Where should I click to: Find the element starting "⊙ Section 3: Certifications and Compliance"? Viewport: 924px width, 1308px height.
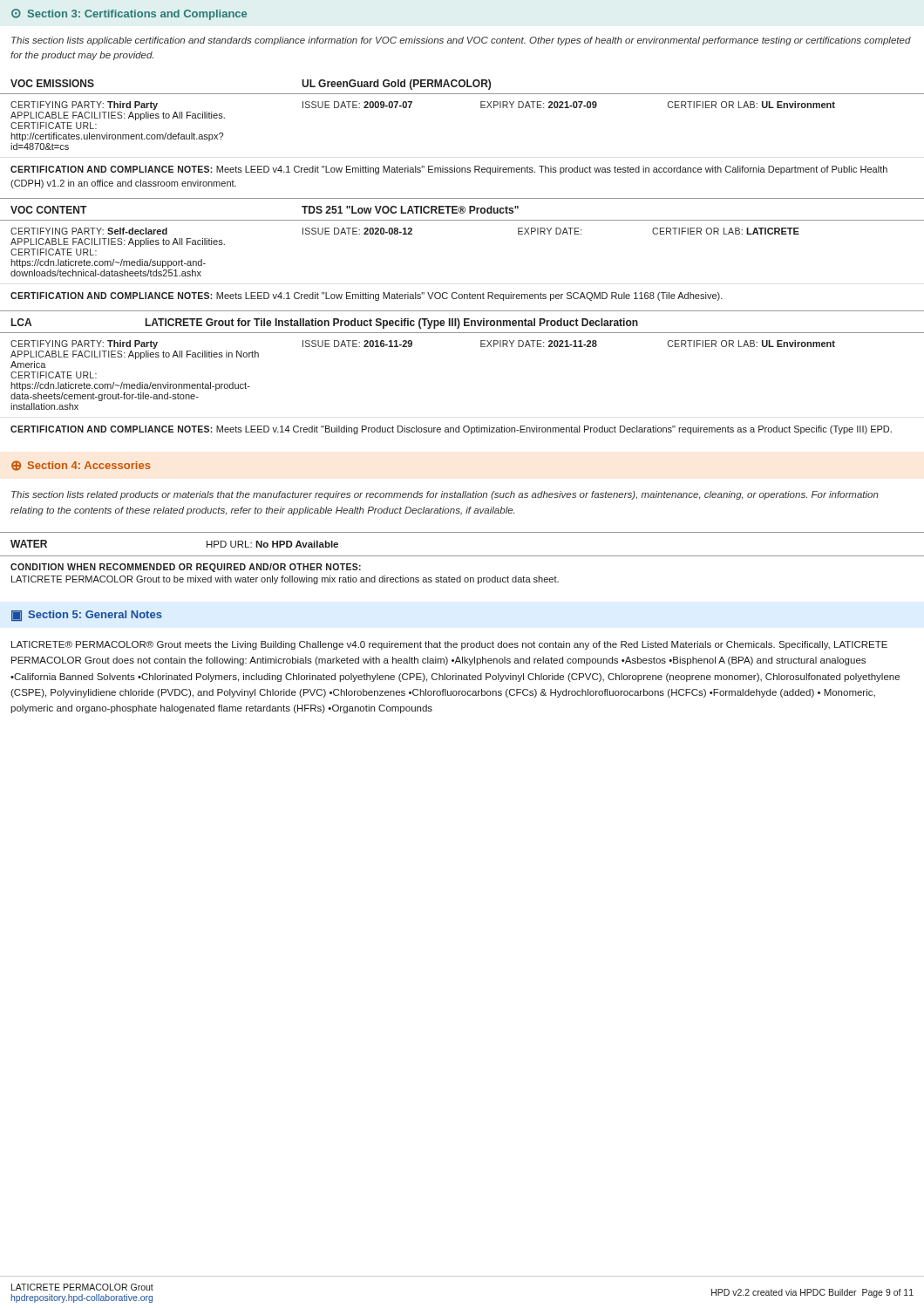[x=129, y=13]
